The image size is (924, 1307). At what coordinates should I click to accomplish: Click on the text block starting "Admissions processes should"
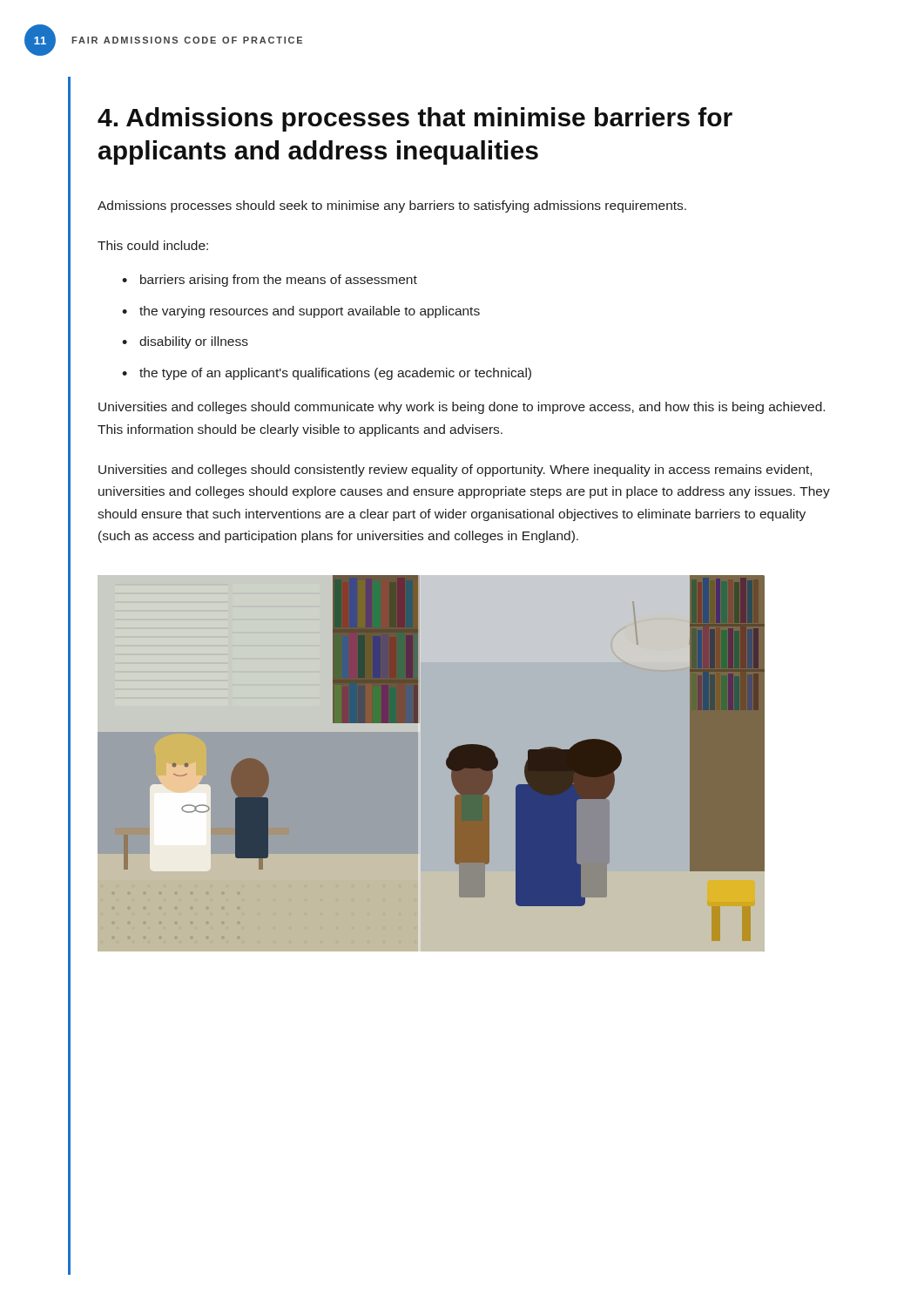click(392, 205)
